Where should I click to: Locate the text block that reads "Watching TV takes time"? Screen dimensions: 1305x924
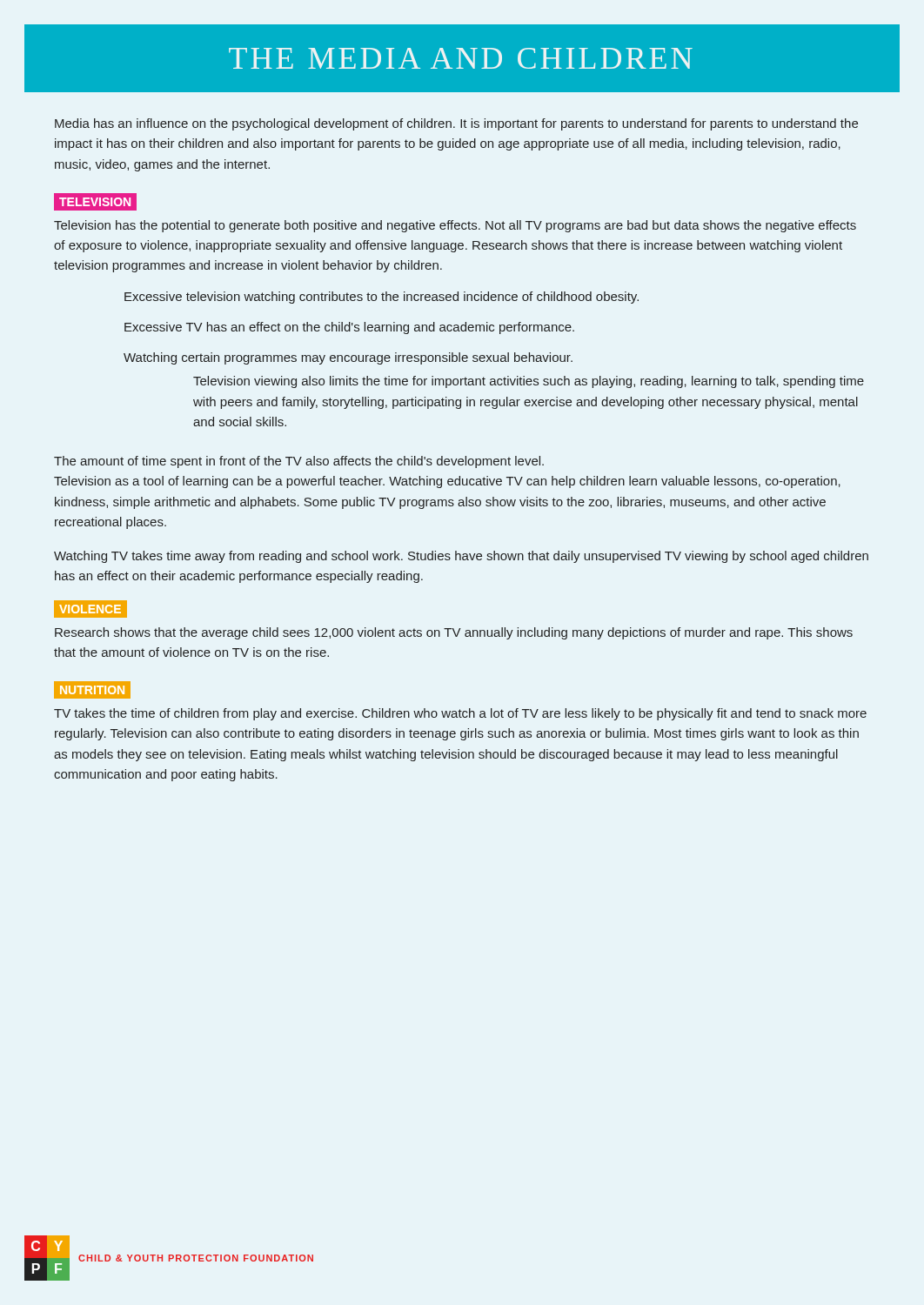pos(462,566)
